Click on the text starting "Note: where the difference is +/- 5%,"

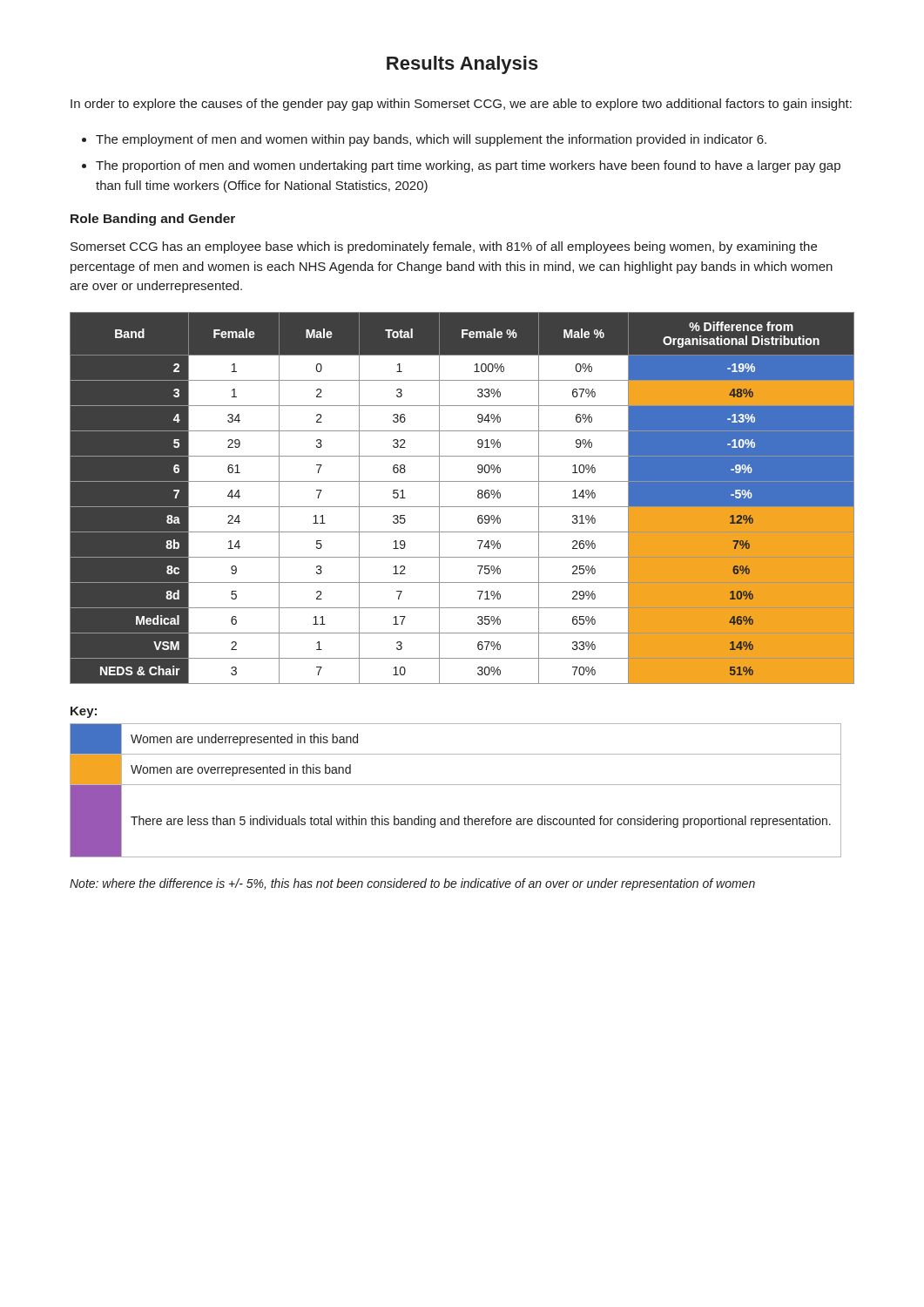tap(412, 883)
